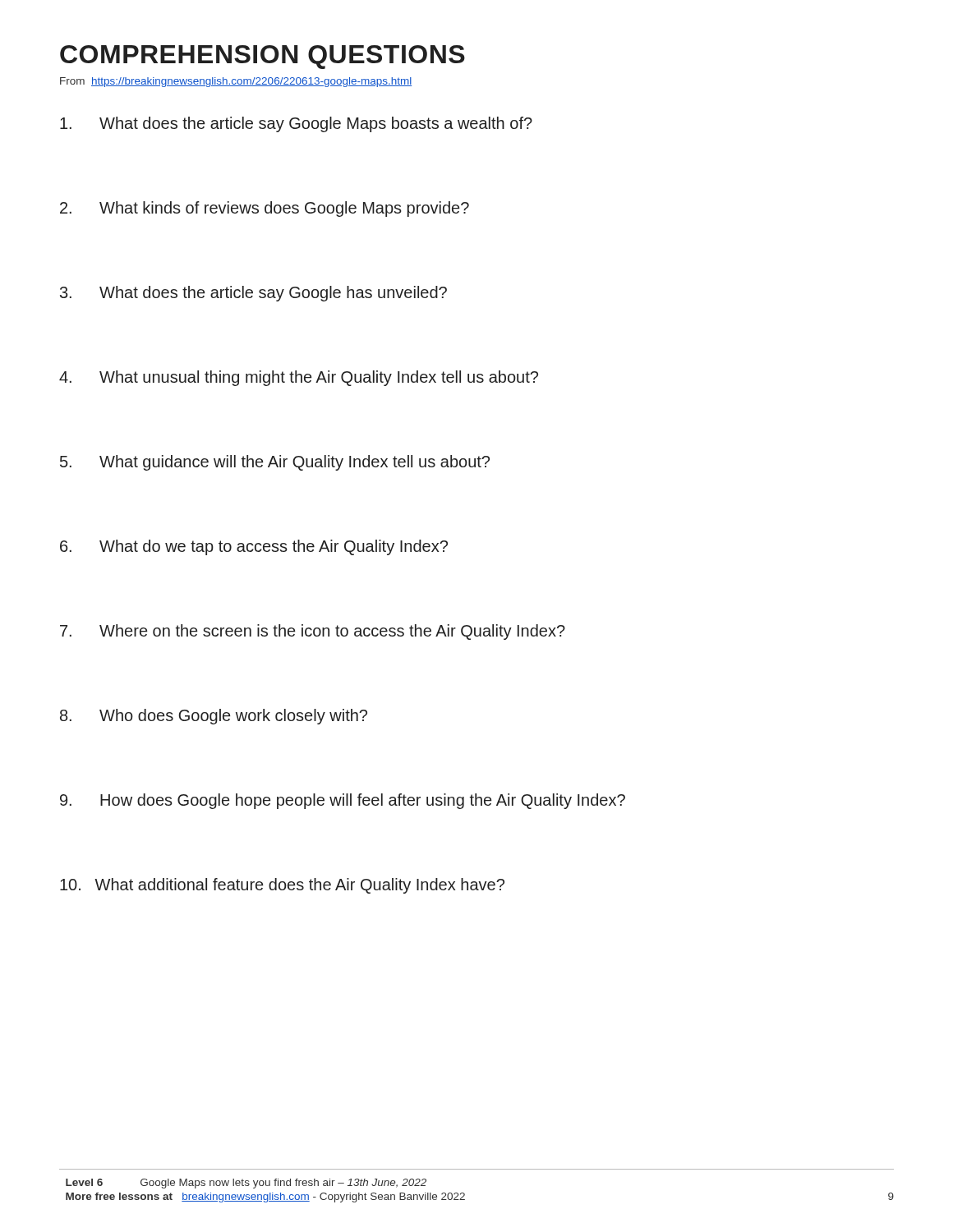Where is the passage that starts "3. What does the"?
The height and width of the screenshot is (1232, 953).
click(253, 292)
